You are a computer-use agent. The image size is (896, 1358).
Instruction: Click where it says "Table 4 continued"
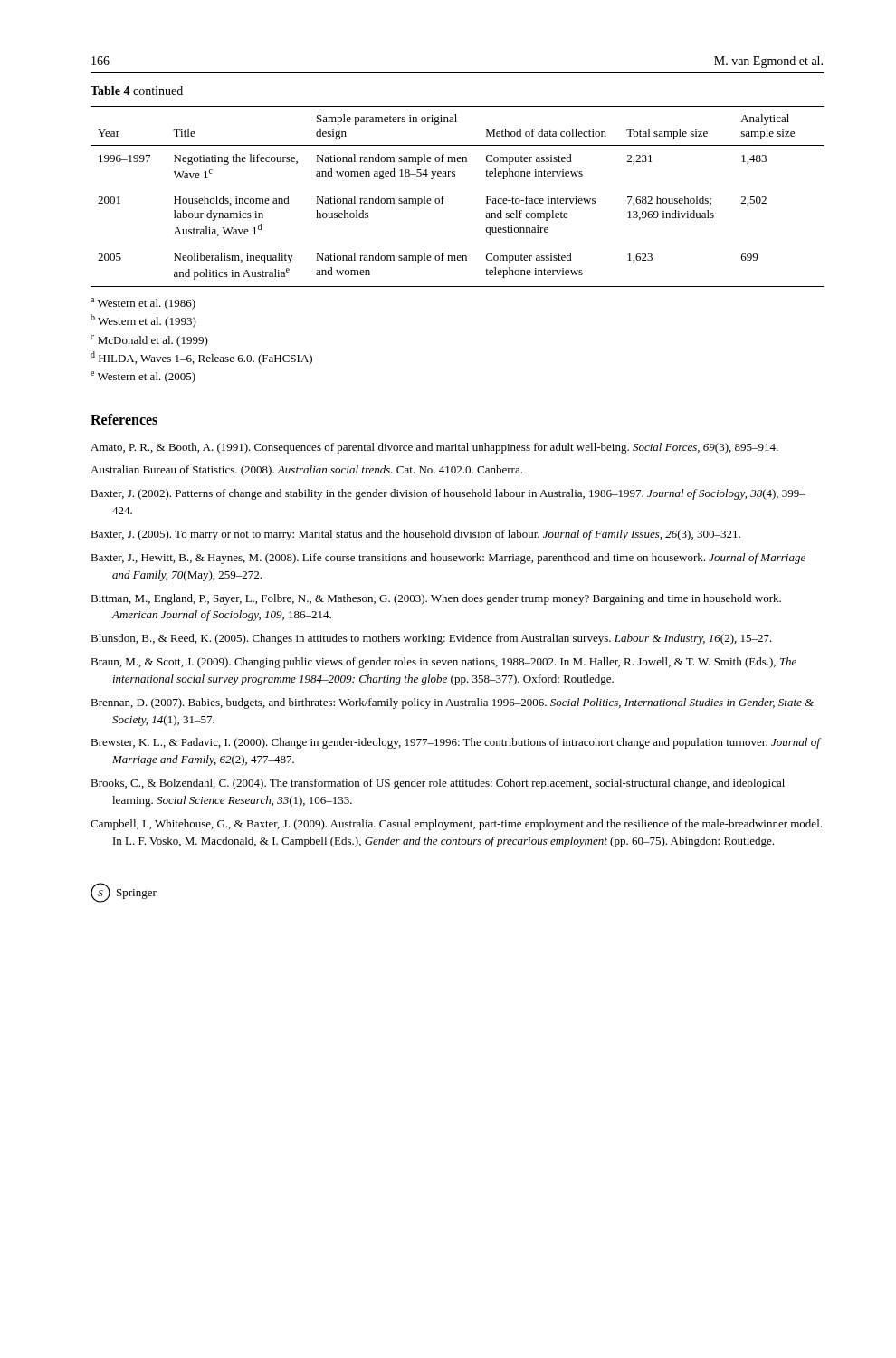[x=137, y=91]
